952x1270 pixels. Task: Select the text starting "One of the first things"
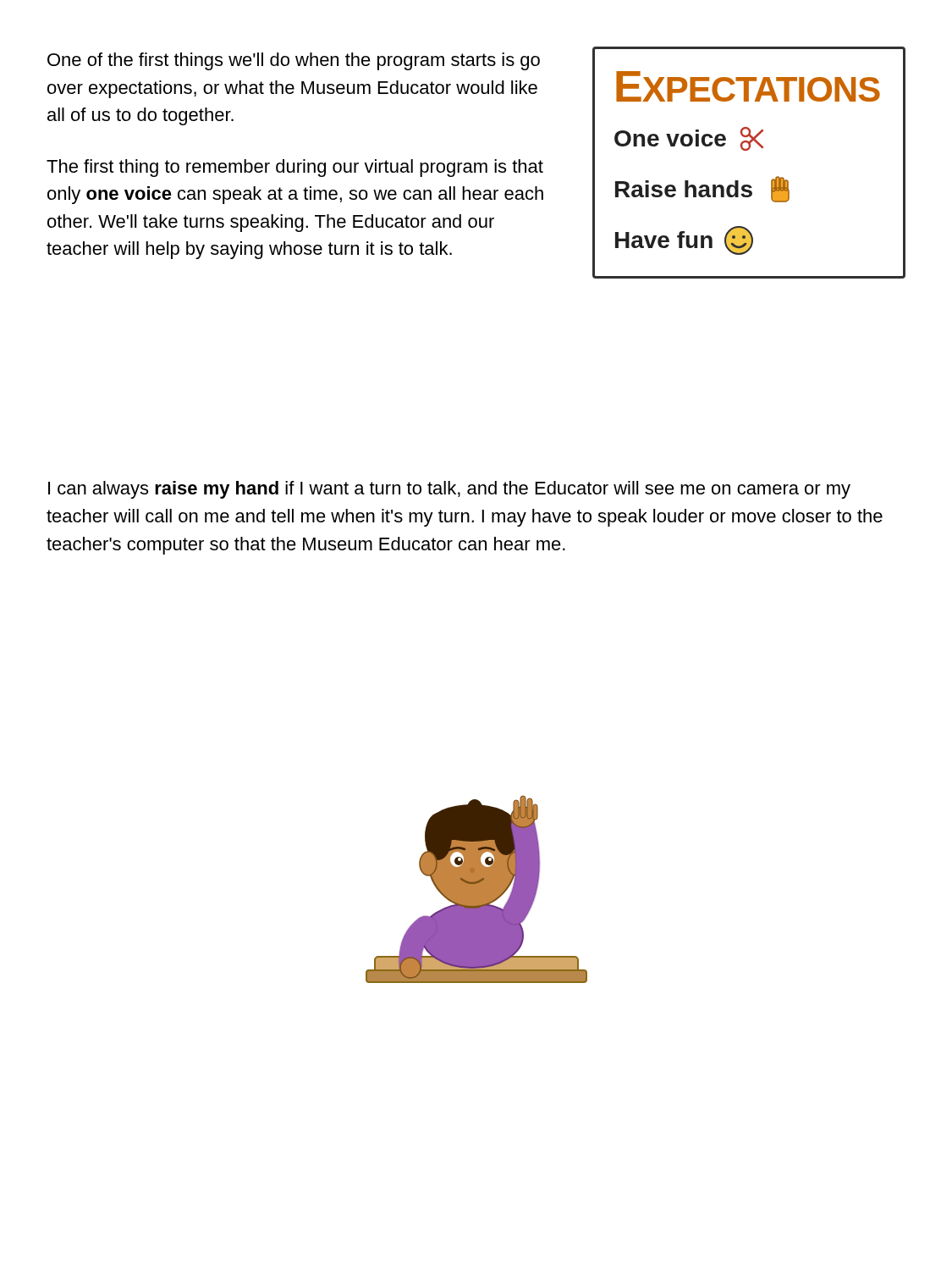coord(294,87)
